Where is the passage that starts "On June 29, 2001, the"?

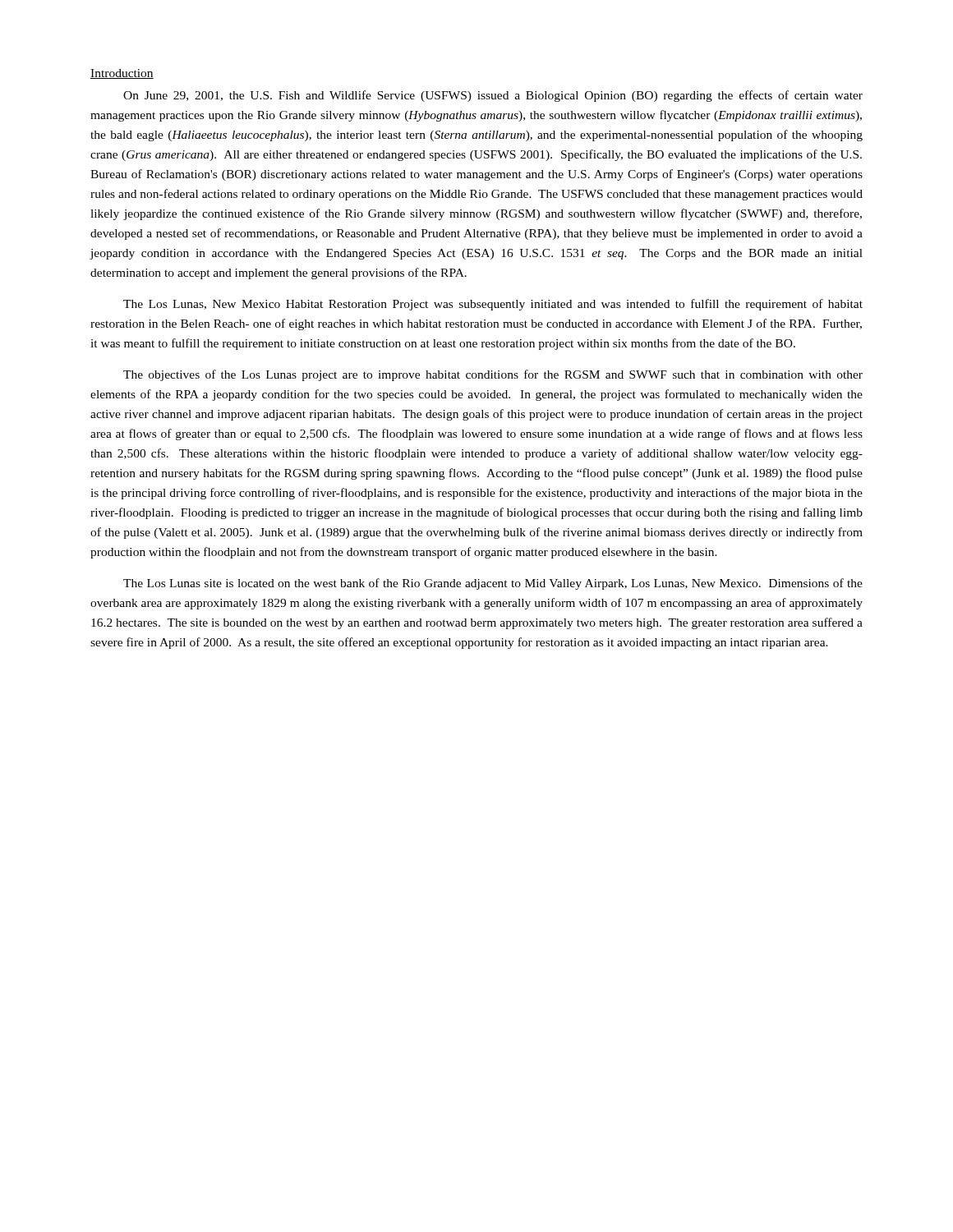(476, 184)
